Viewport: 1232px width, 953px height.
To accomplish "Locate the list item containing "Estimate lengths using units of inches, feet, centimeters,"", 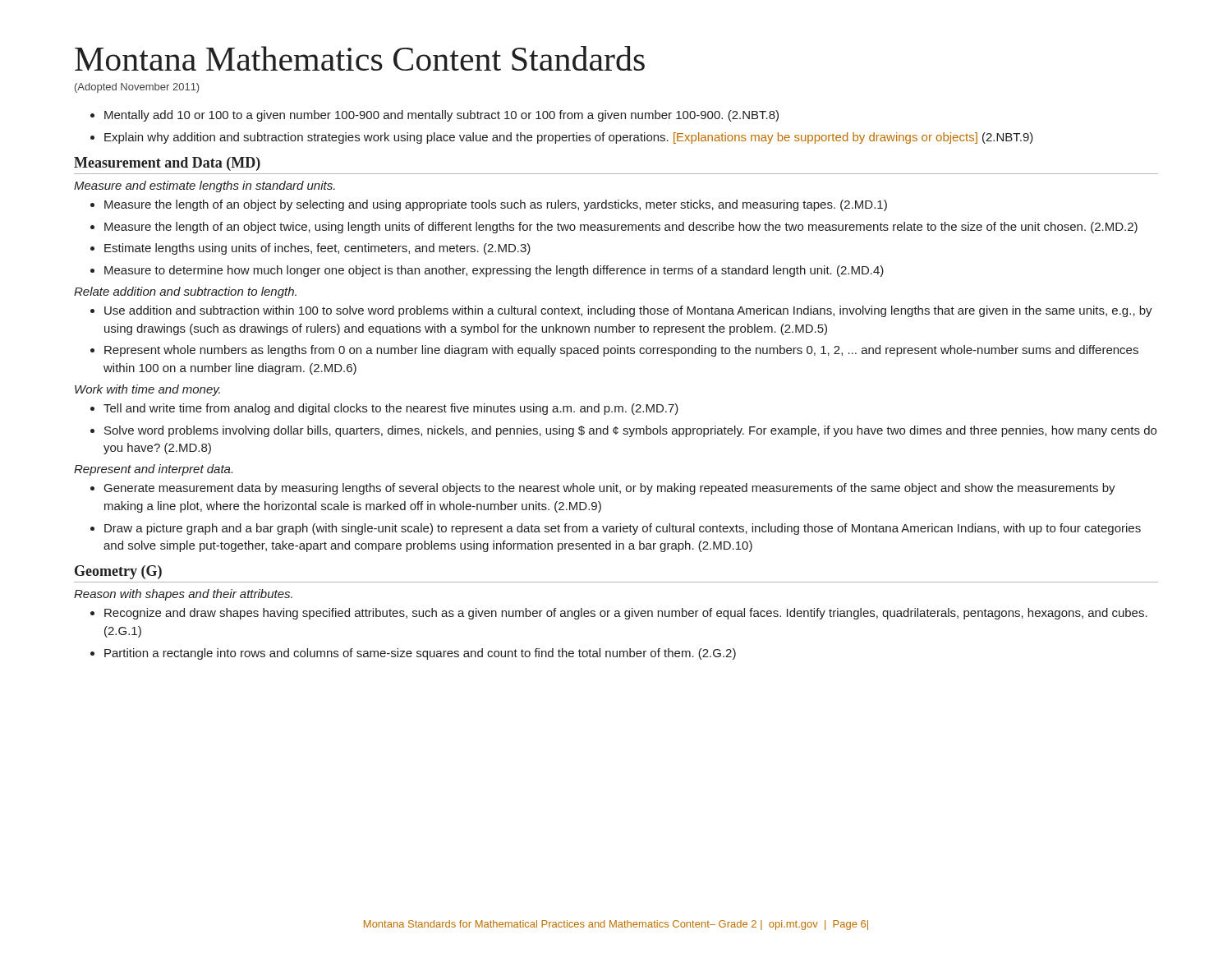I will (x=317, y=248).
